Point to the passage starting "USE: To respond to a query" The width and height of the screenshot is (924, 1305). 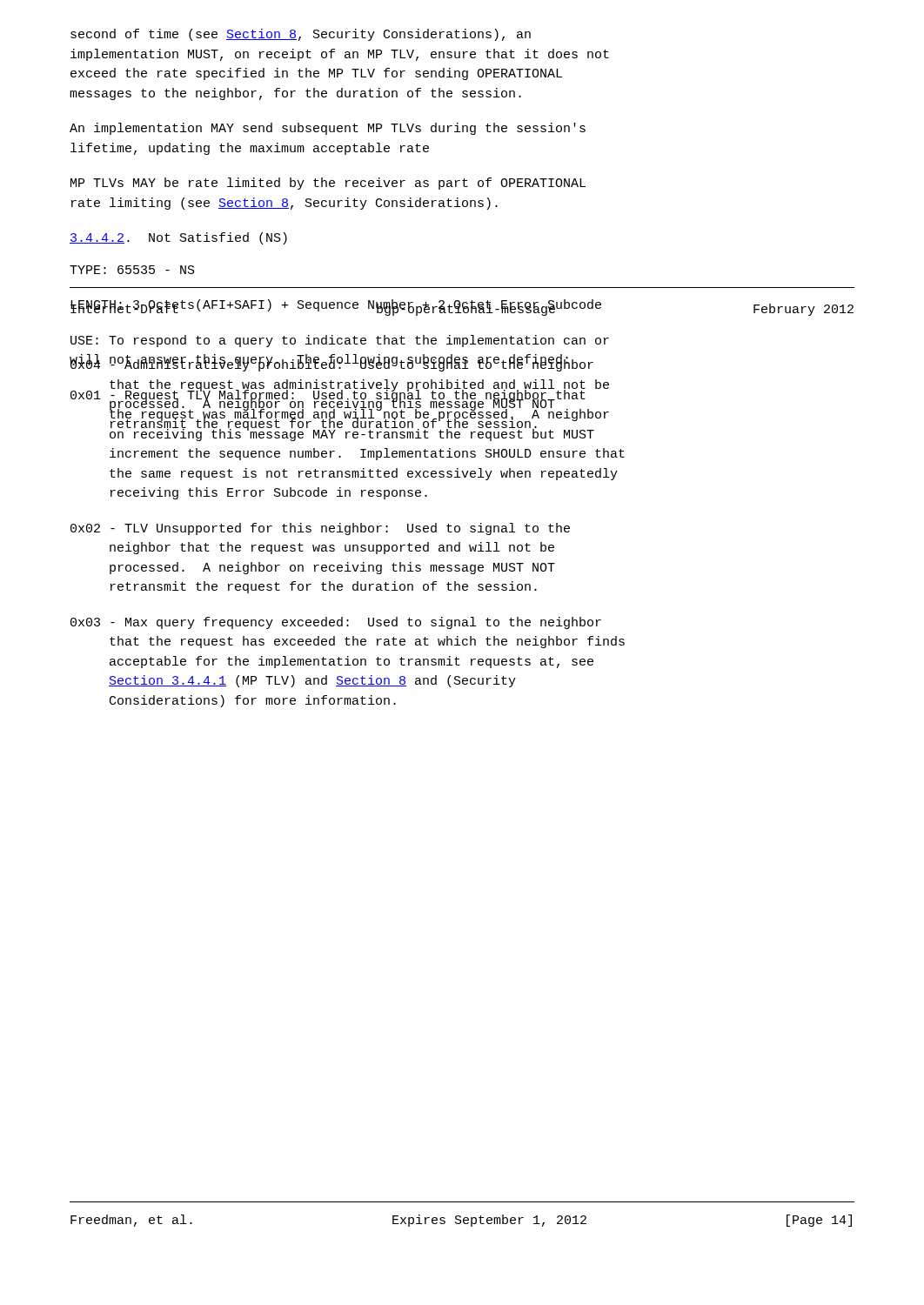[340, 351]
